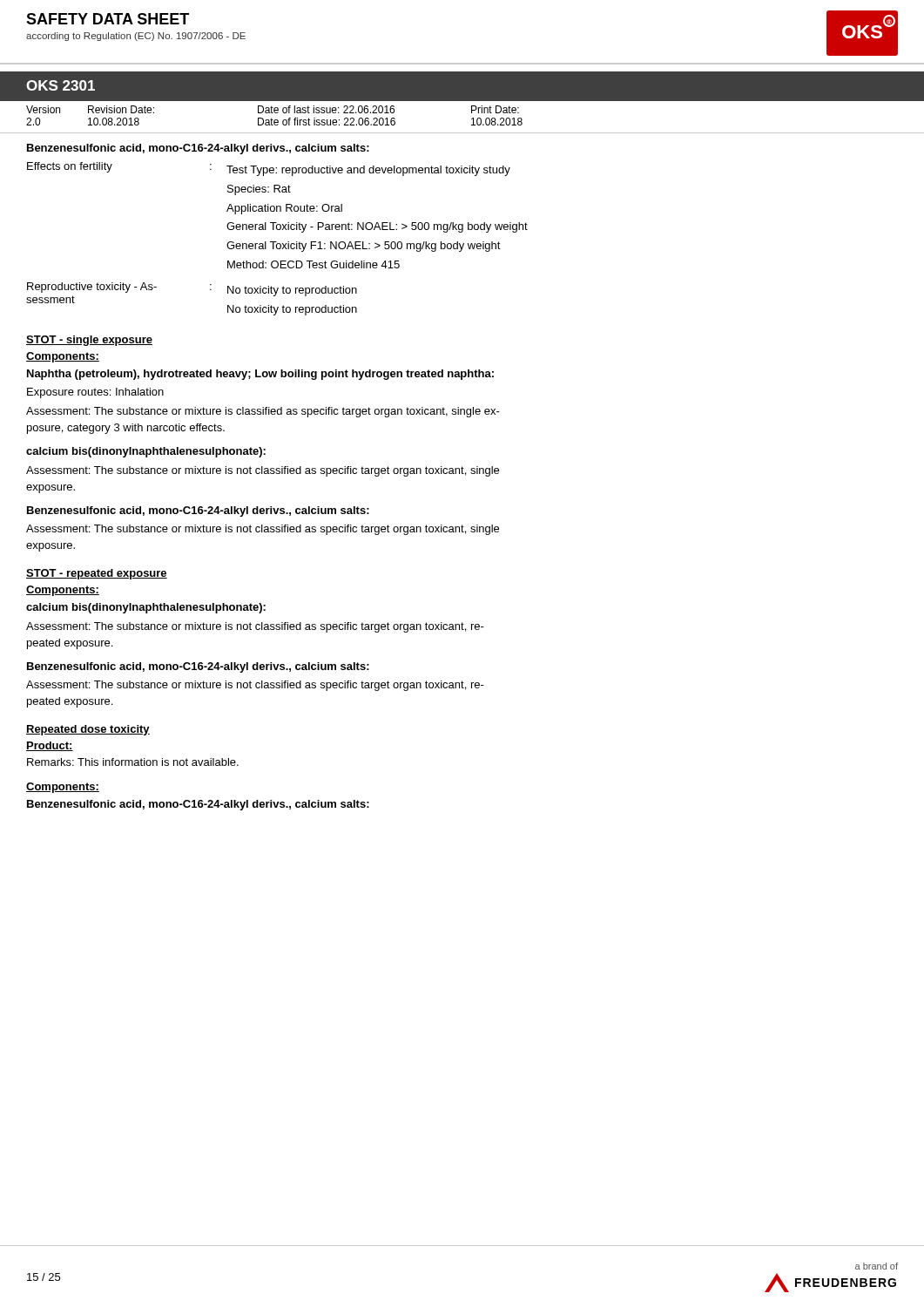Click on the section header with the text "STOT - single exposure"

coord(89,339)
